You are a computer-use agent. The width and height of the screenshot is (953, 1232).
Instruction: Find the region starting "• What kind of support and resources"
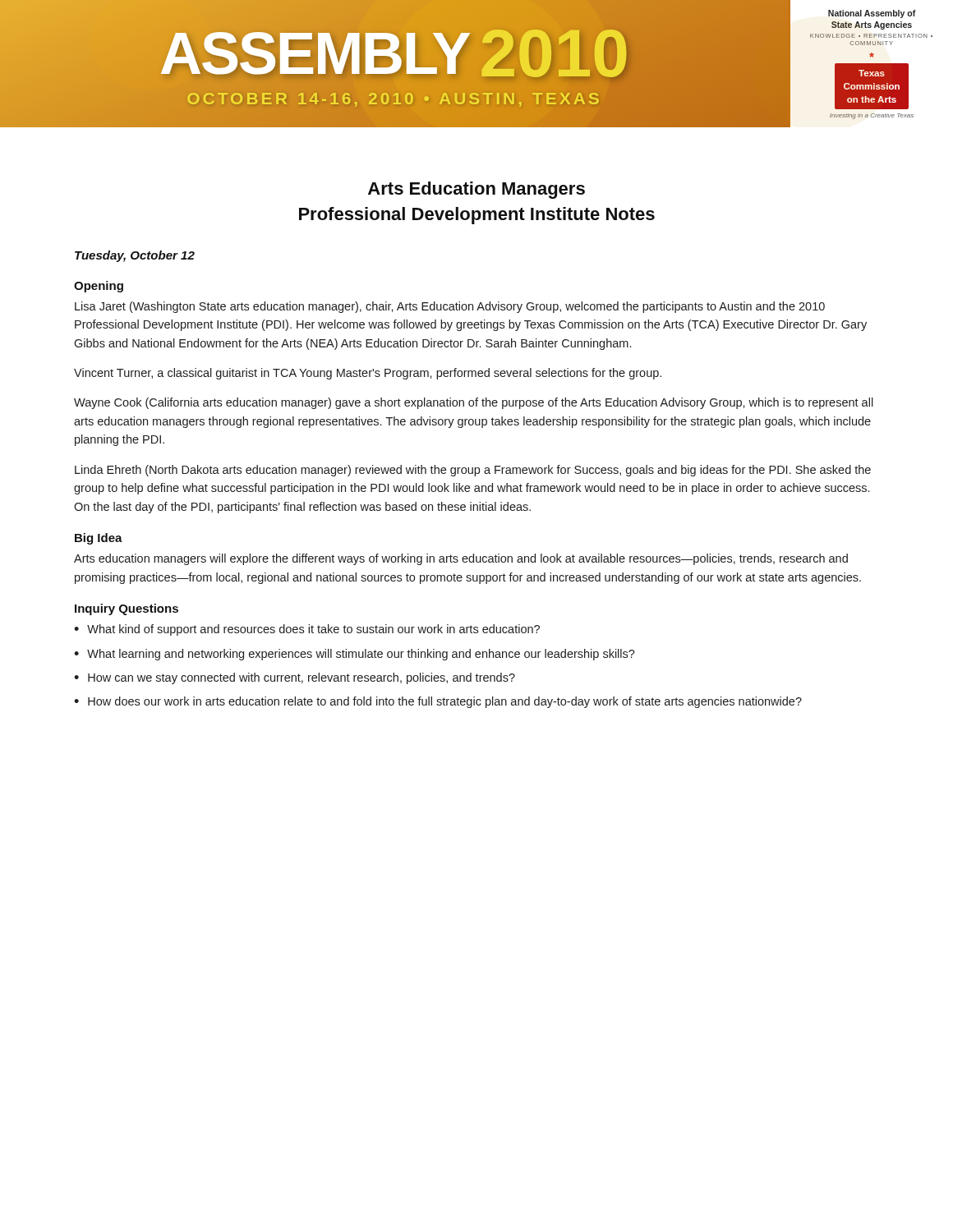point(476,630)
